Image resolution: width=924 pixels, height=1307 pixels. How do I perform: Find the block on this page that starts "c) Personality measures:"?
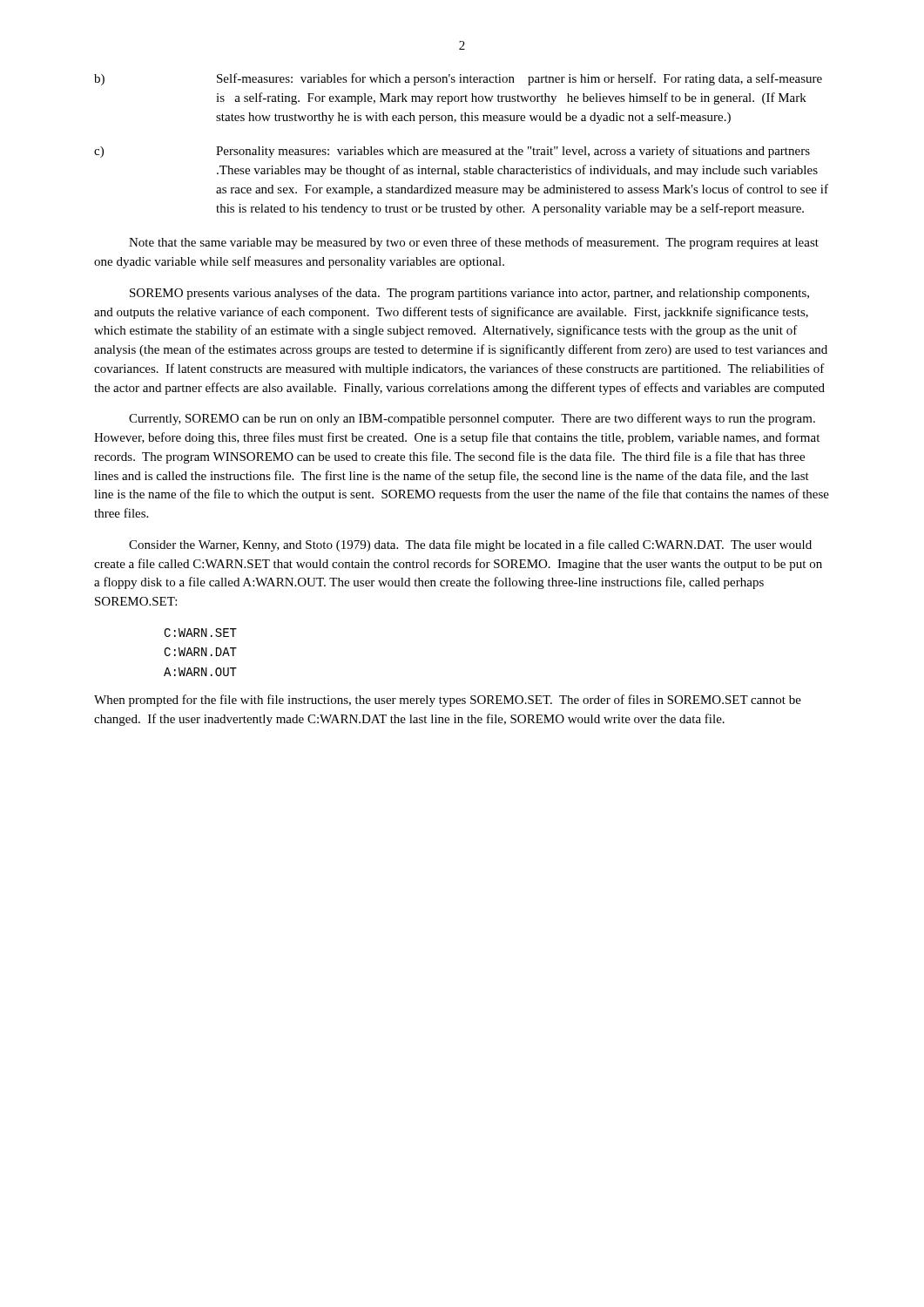pos(462,180)
